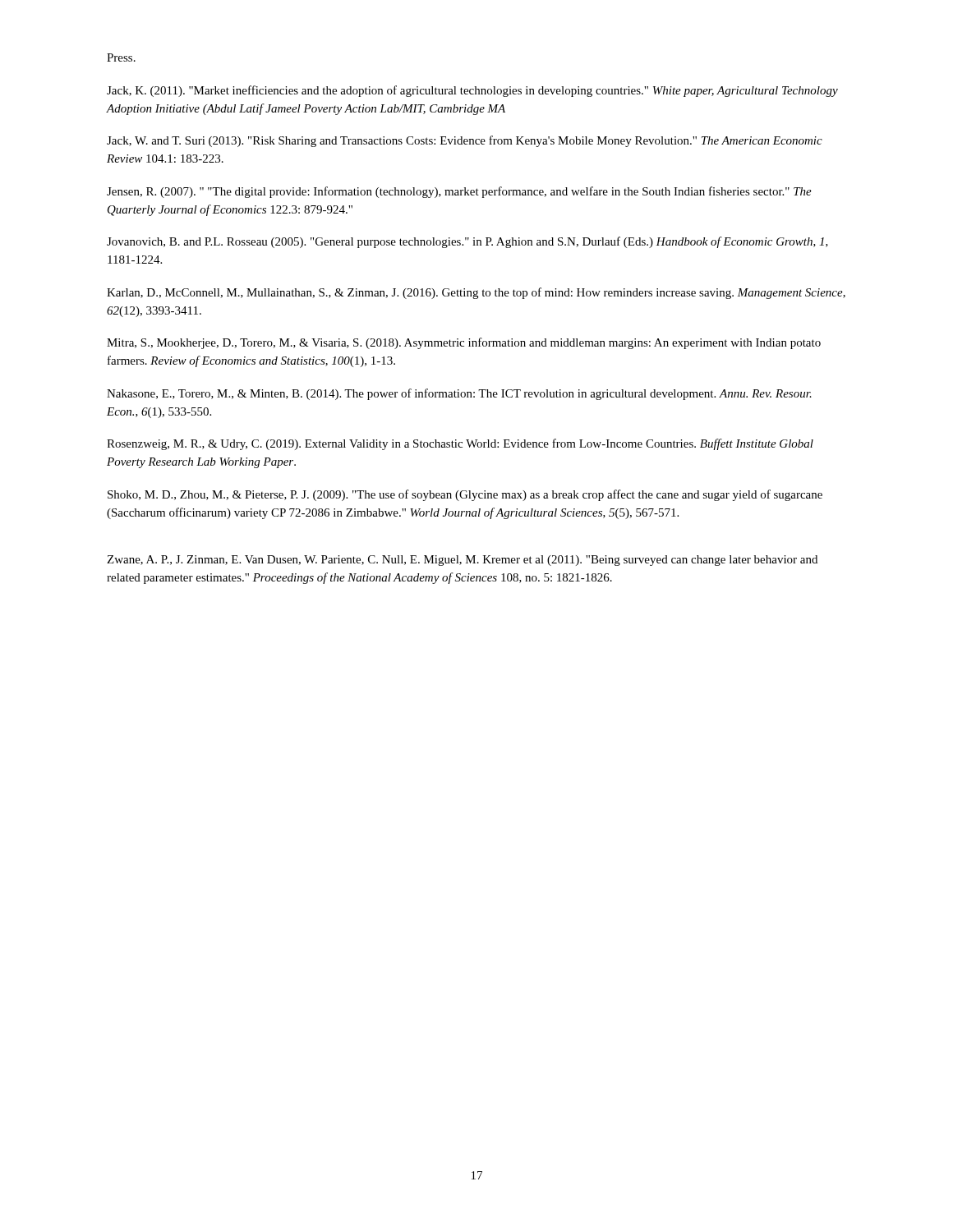Viewport: 953px width, 1232px height.
Task: Click on the text starting "Shoko, M. D., Zhou, M.,"
Action: point(465,503)
